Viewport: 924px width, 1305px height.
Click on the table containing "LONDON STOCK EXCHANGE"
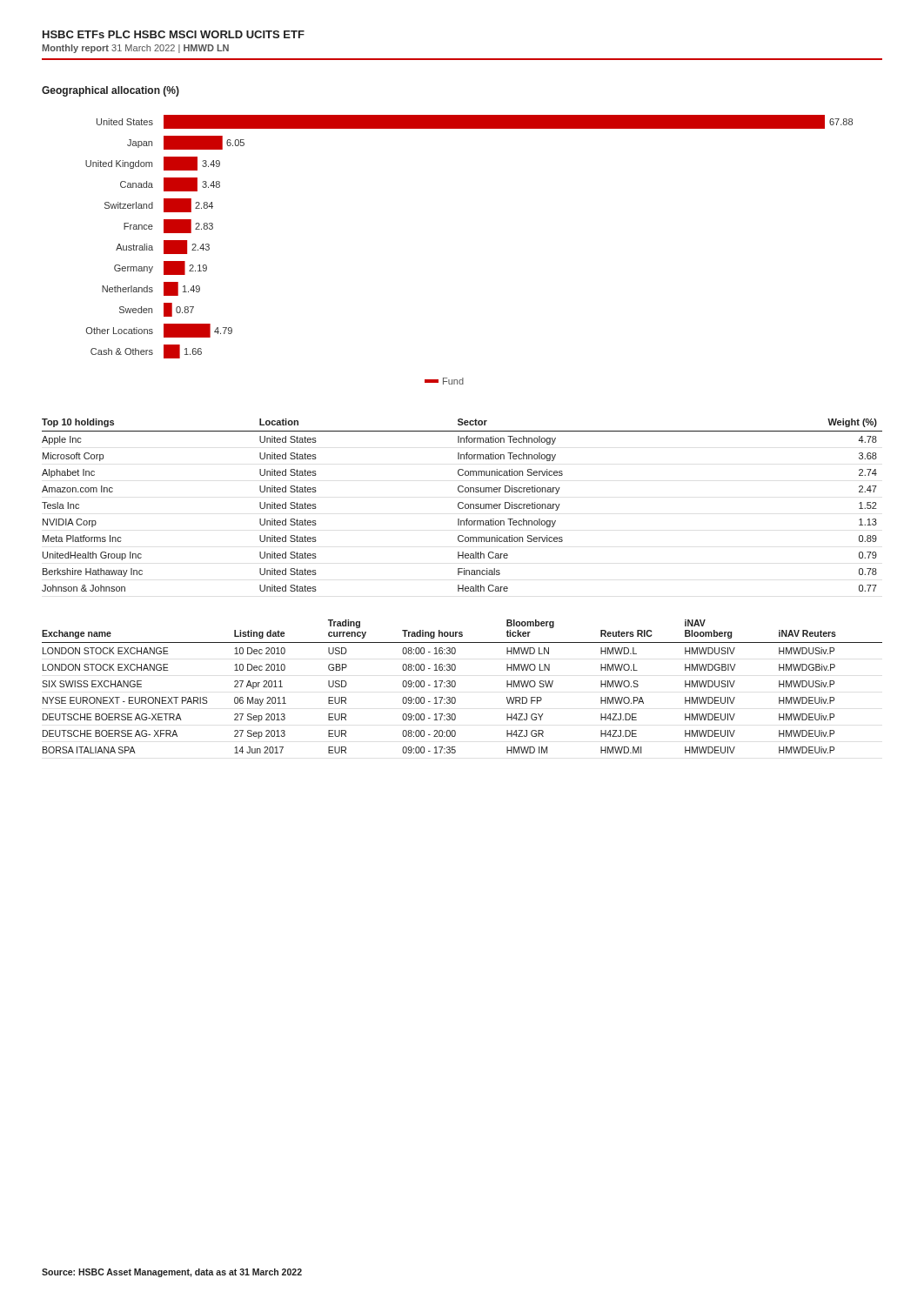coord(462,686)
